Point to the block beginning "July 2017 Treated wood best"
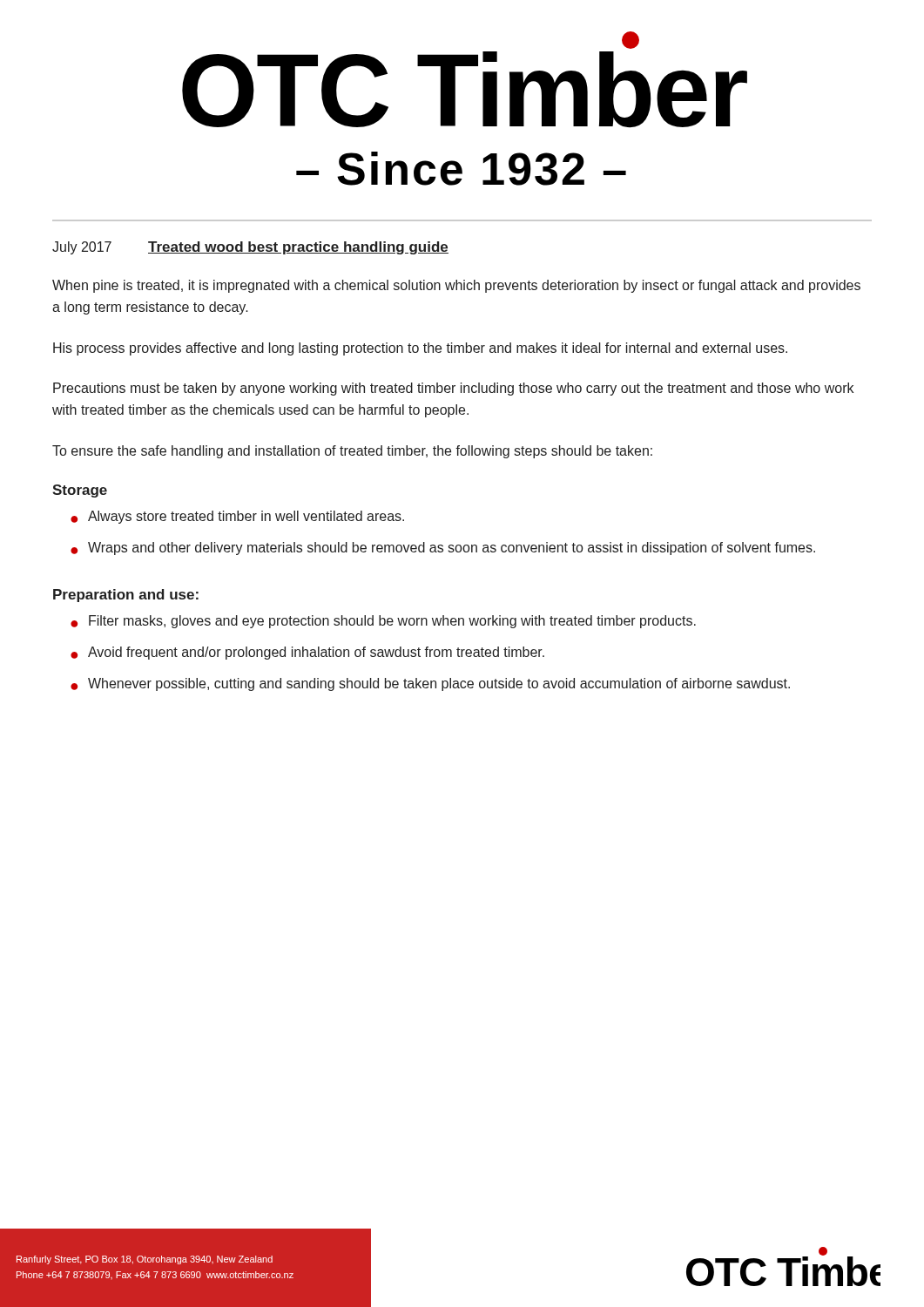924x1307 pixels. pyautogui.click(x=250, y=247)
